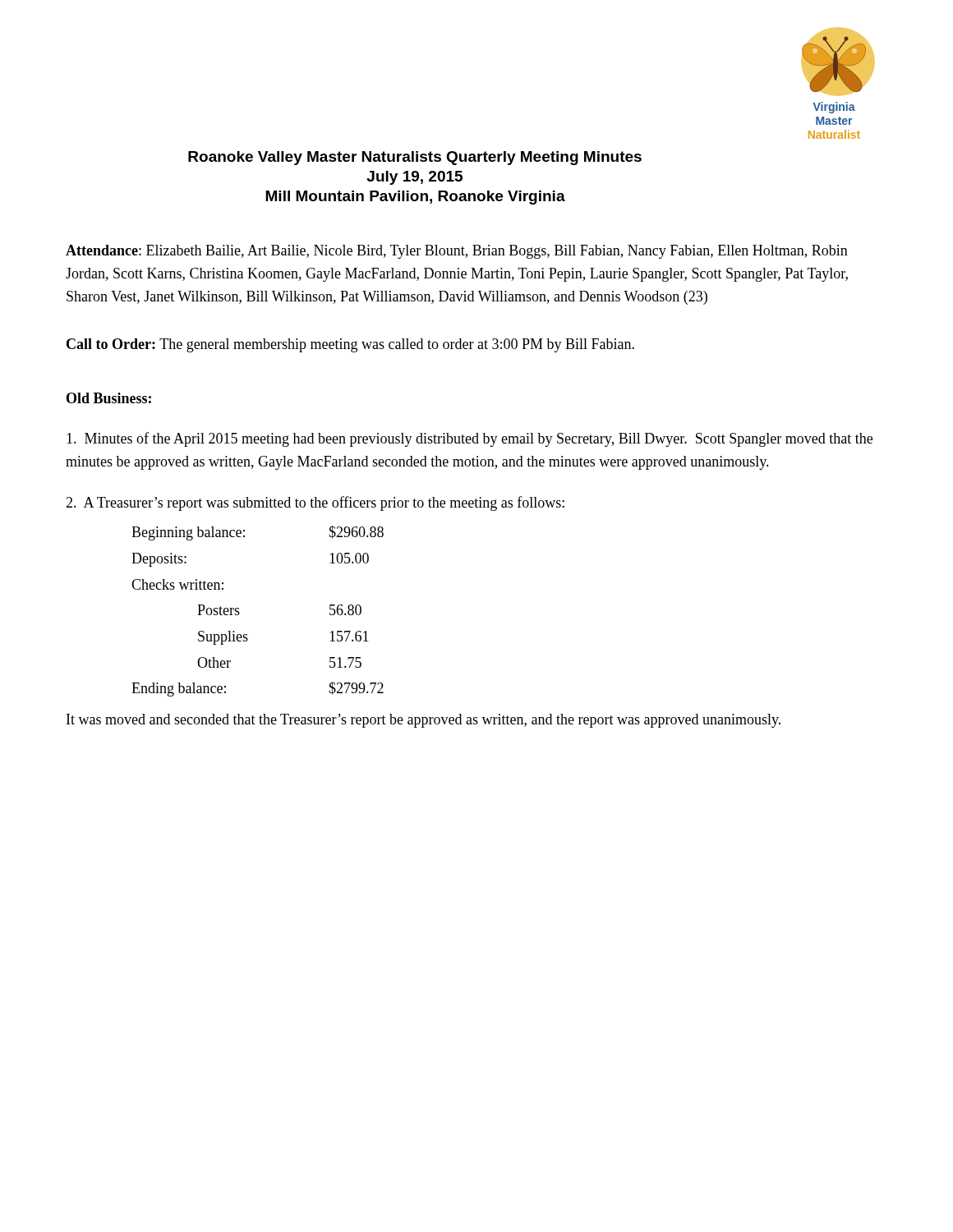The image size is (953, 1232).
Task: Select the table that reads "Ending balance:"
Action: (509, 611)
